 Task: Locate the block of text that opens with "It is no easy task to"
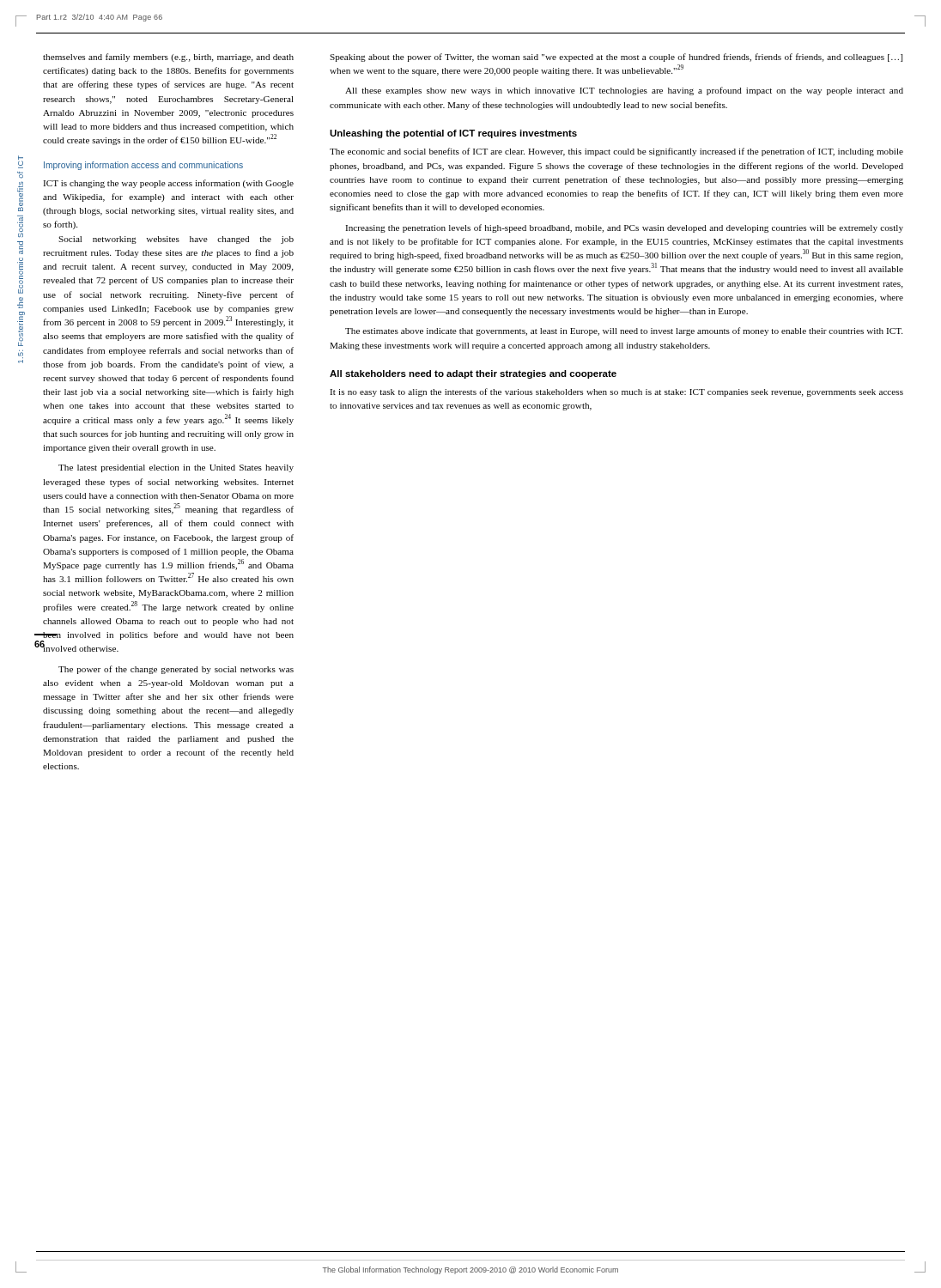[x=616, y=399]
